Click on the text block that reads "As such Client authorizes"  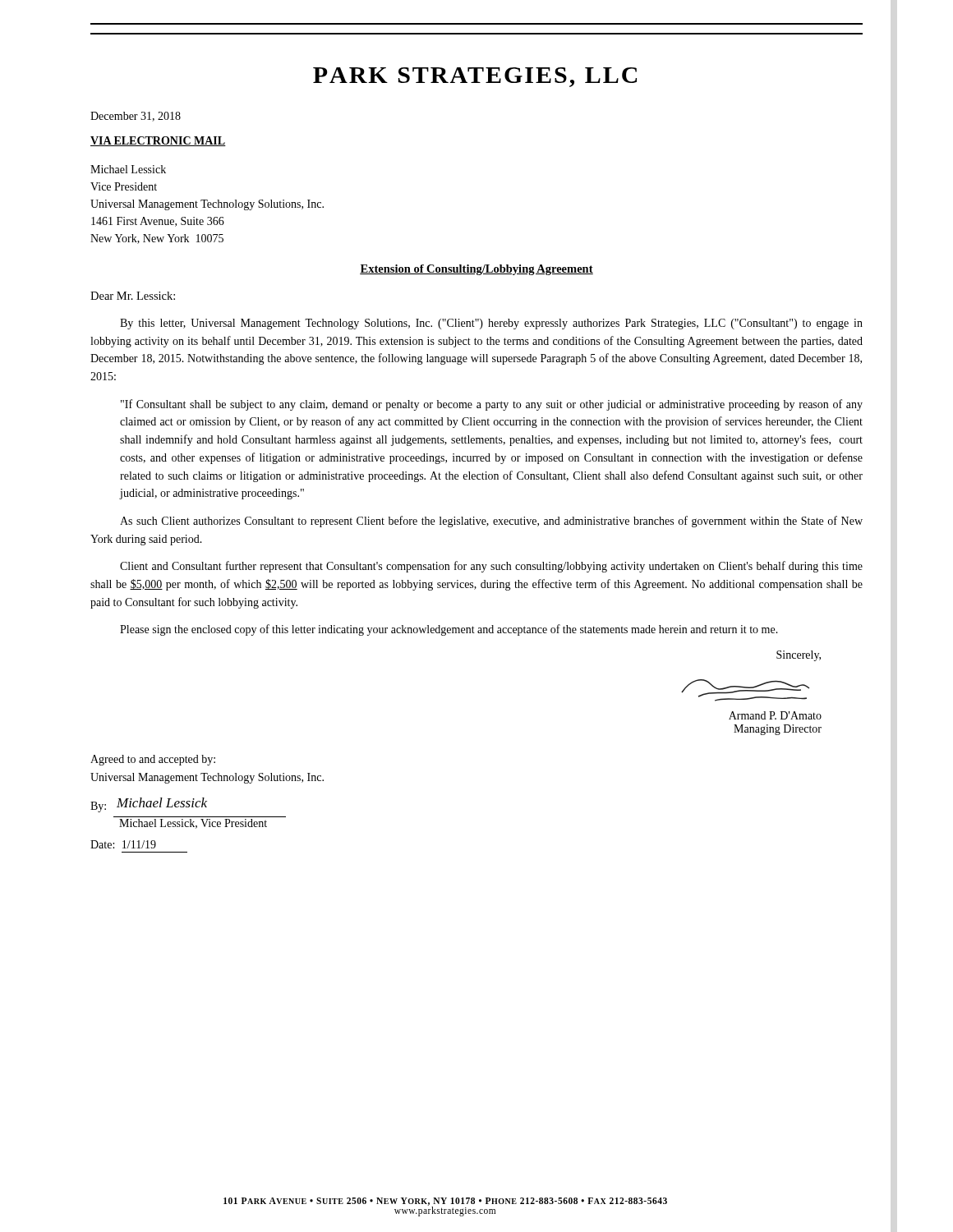click(476, 530)
